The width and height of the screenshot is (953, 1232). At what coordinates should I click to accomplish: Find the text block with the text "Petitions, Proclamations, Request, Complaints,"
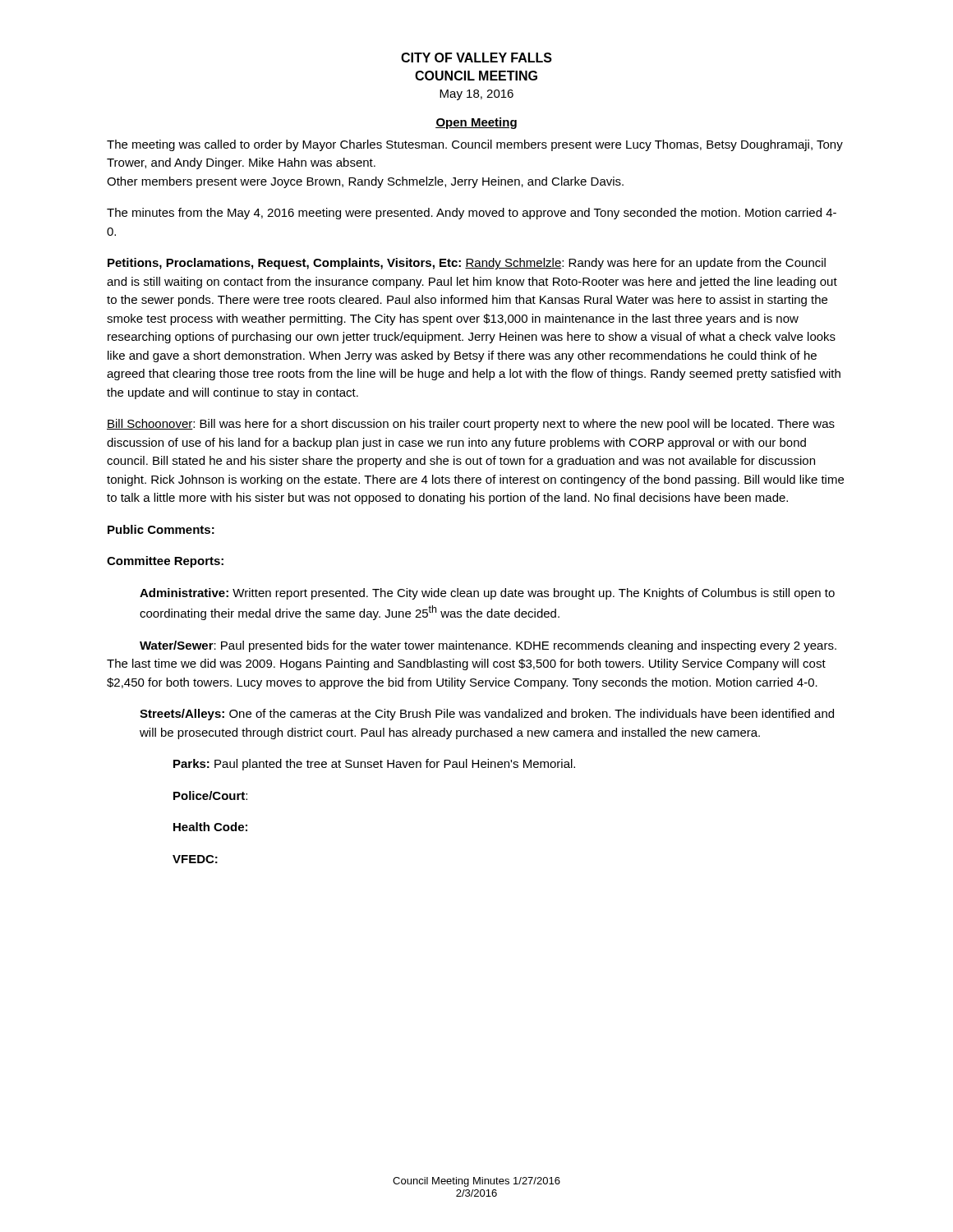[x=474, y=327]
